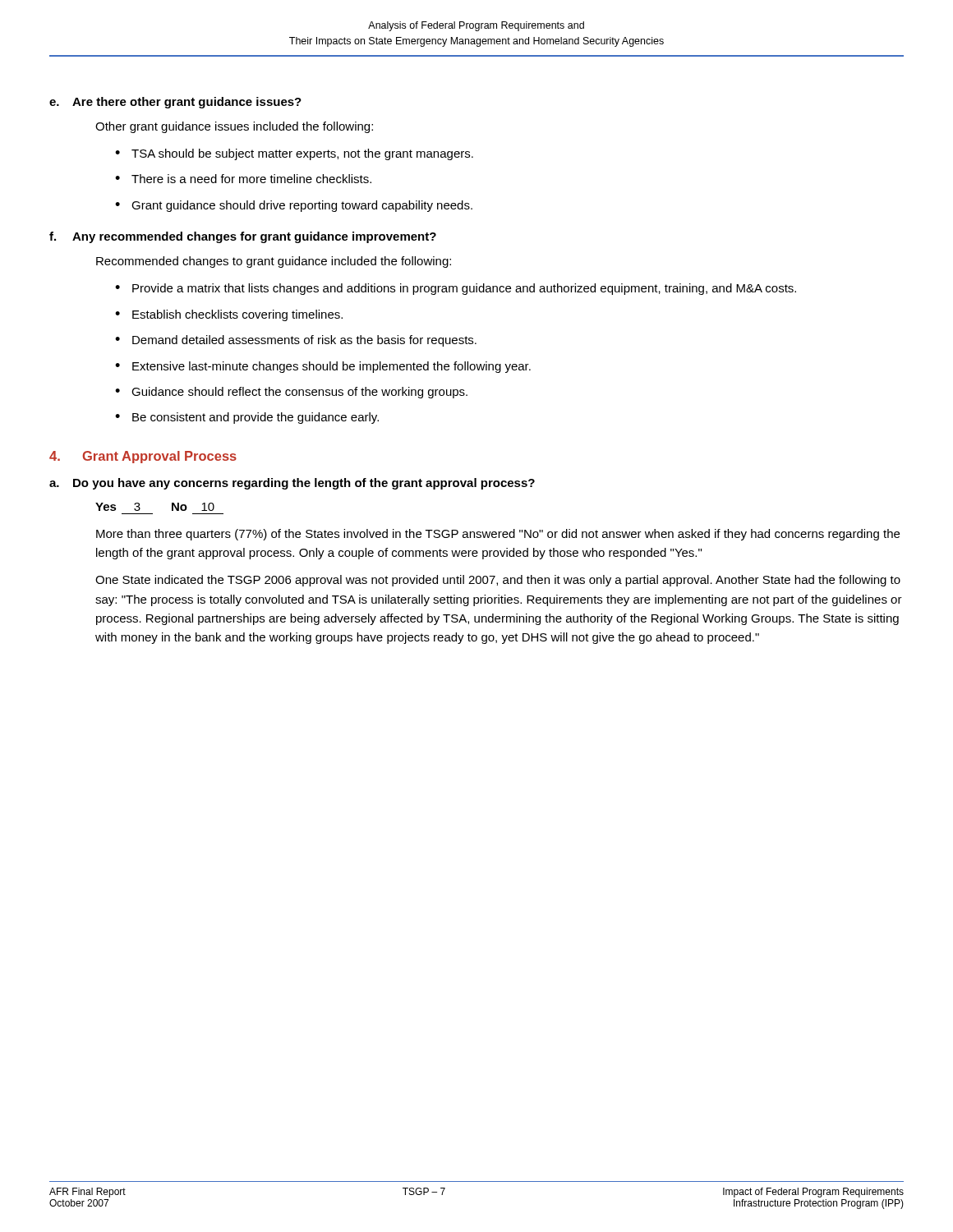
Task: Point to the block beginning "Other grant guidance issues included"
Action: [235, 126]
